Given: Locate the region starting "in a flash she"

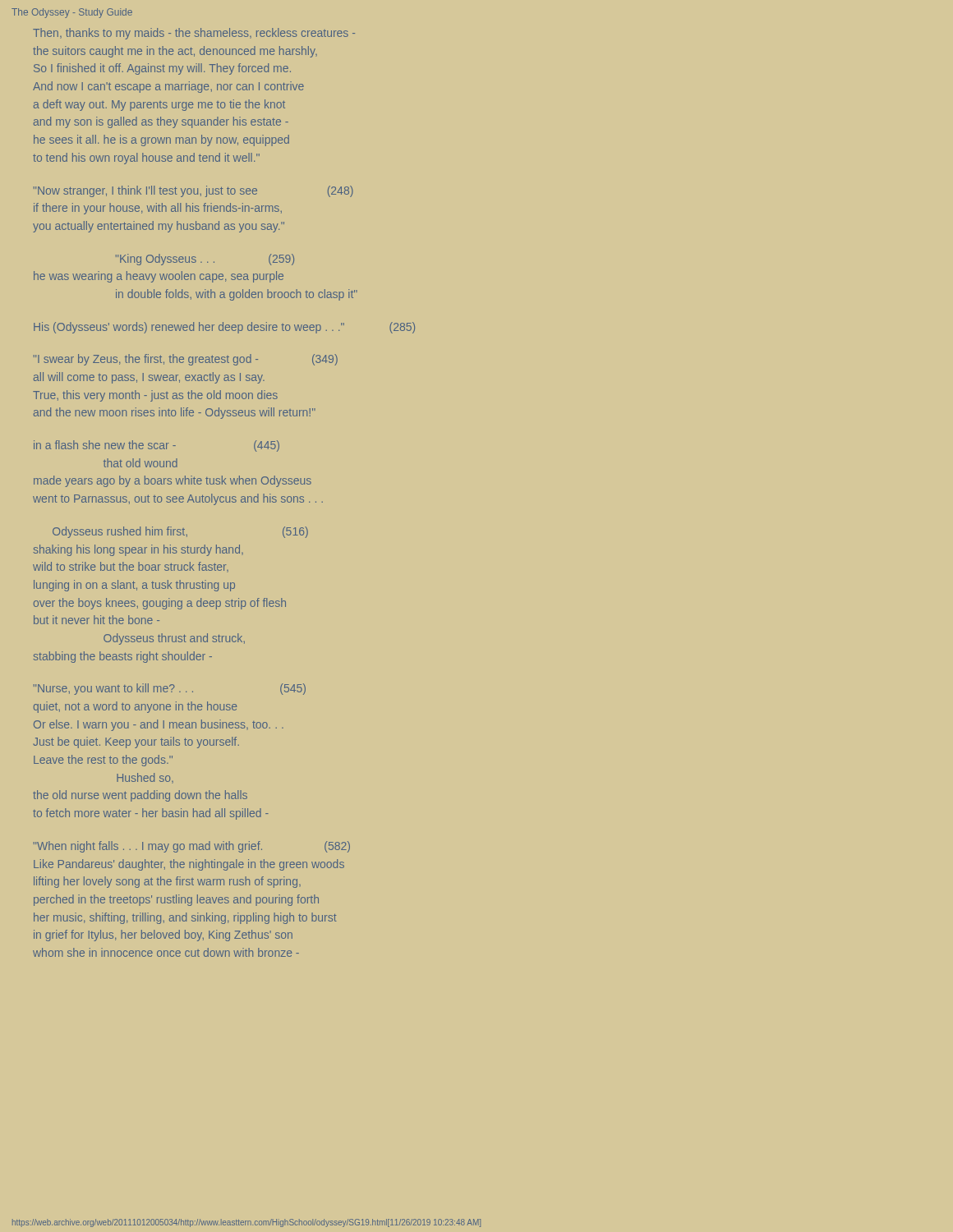Looking at the screenshot, I should 178,472.
